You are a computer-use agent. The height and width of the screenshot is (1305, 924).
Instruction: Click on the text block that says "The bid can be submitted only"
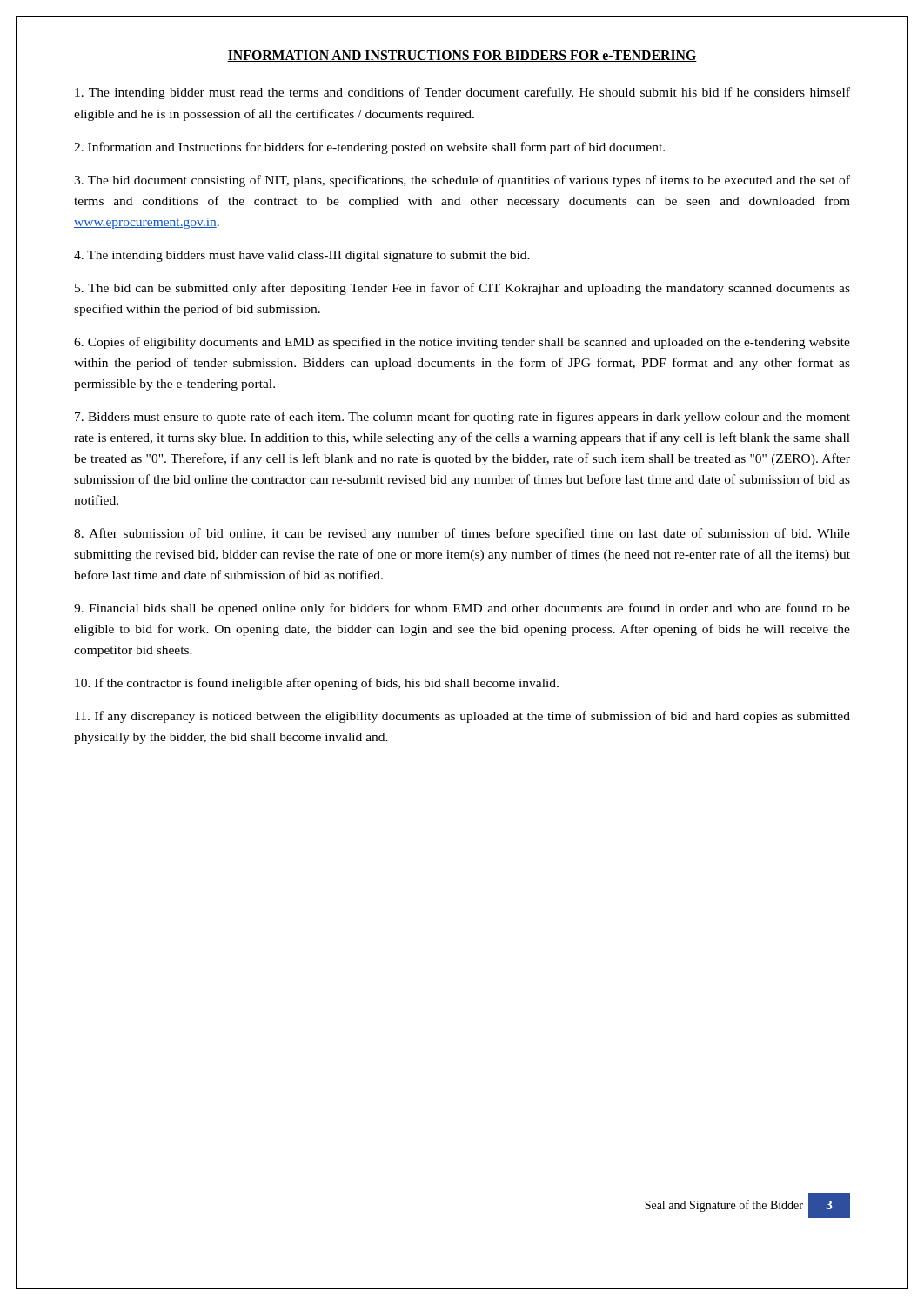(x=462, y=298)
